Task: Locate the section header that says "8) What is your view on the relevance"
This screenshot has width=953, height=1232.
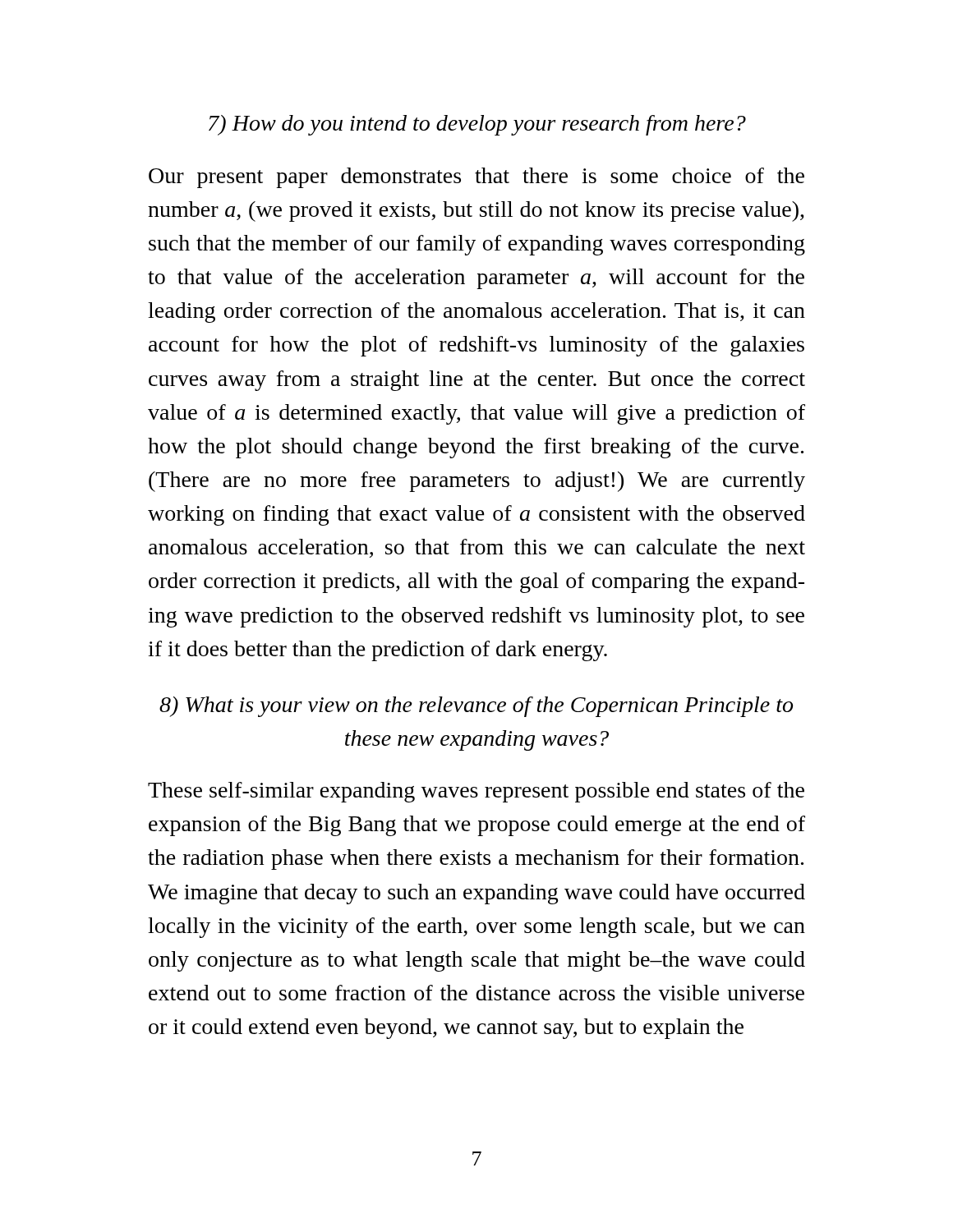Action: [476, 721]
